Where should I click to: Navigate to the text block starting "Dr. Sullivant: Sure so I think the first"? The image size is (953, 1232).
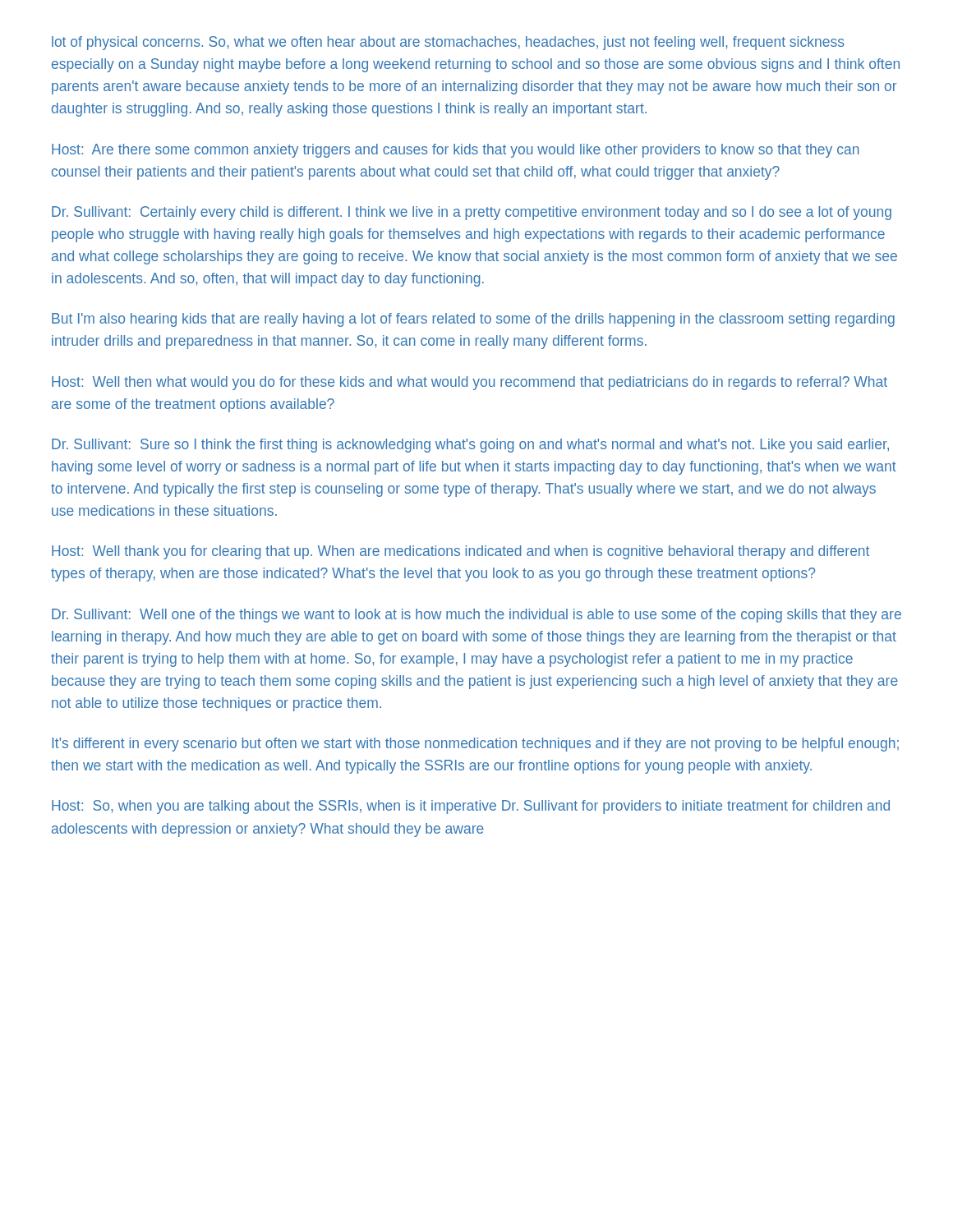click(473, 478)
